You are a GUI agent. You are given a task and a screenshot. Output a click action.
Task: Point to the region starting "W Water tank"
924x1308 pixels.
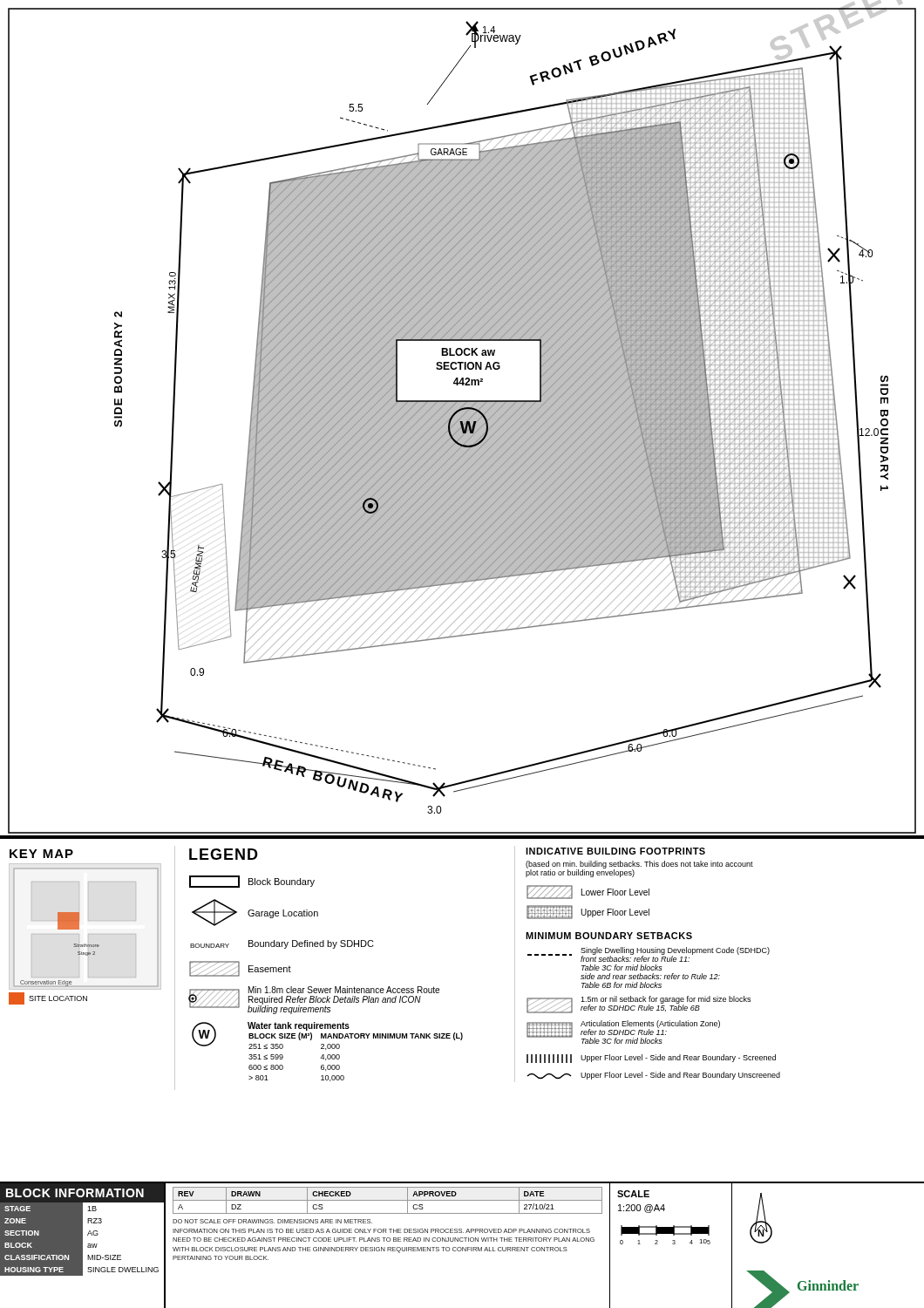click(326, 1052)
